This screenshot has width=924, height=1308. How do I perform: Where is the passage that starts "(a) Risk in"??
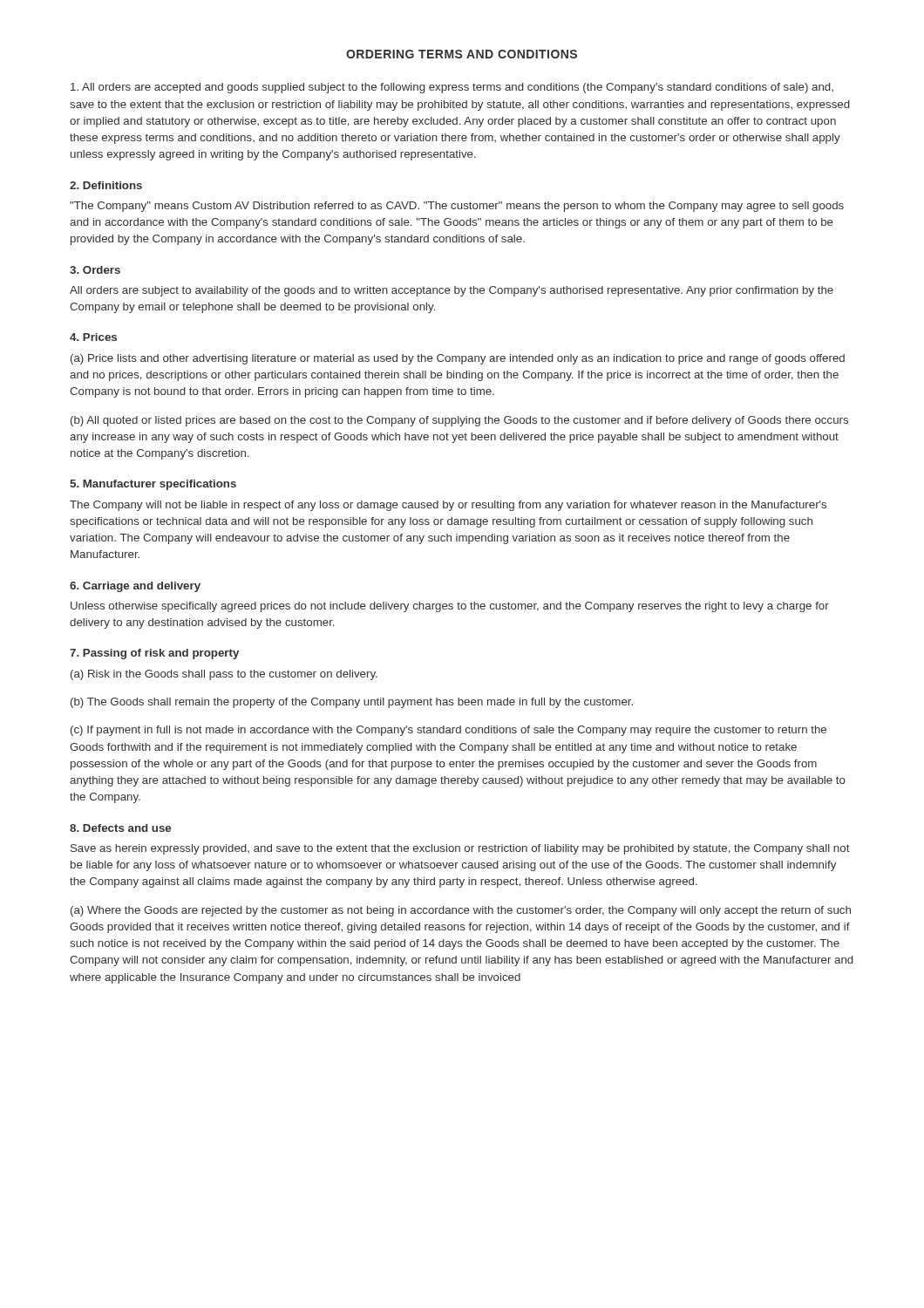tap(224, 673)
